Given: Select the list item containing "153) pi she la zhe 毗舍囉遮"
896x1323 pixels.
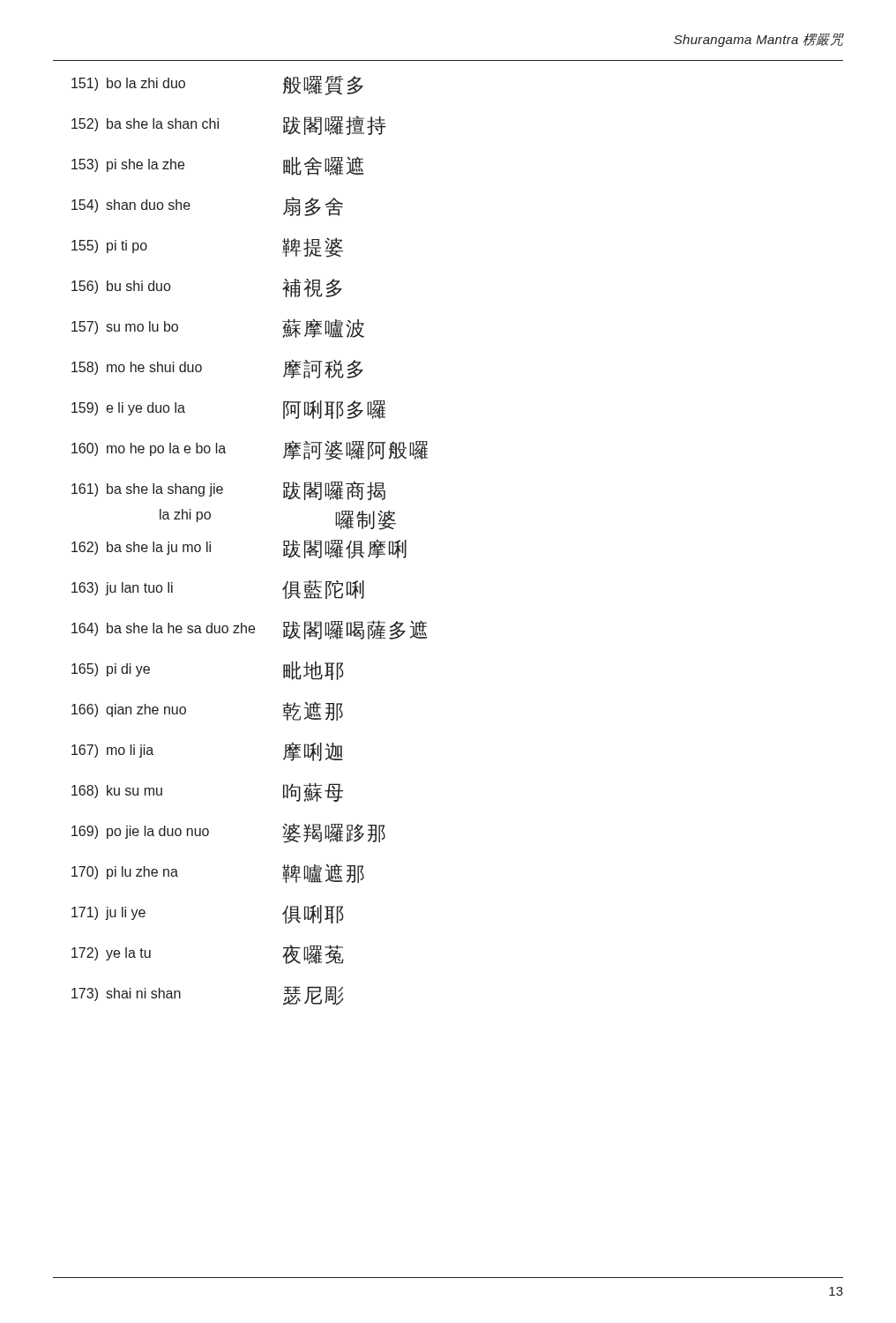Looking at the screenshot, I should [124, 165].
